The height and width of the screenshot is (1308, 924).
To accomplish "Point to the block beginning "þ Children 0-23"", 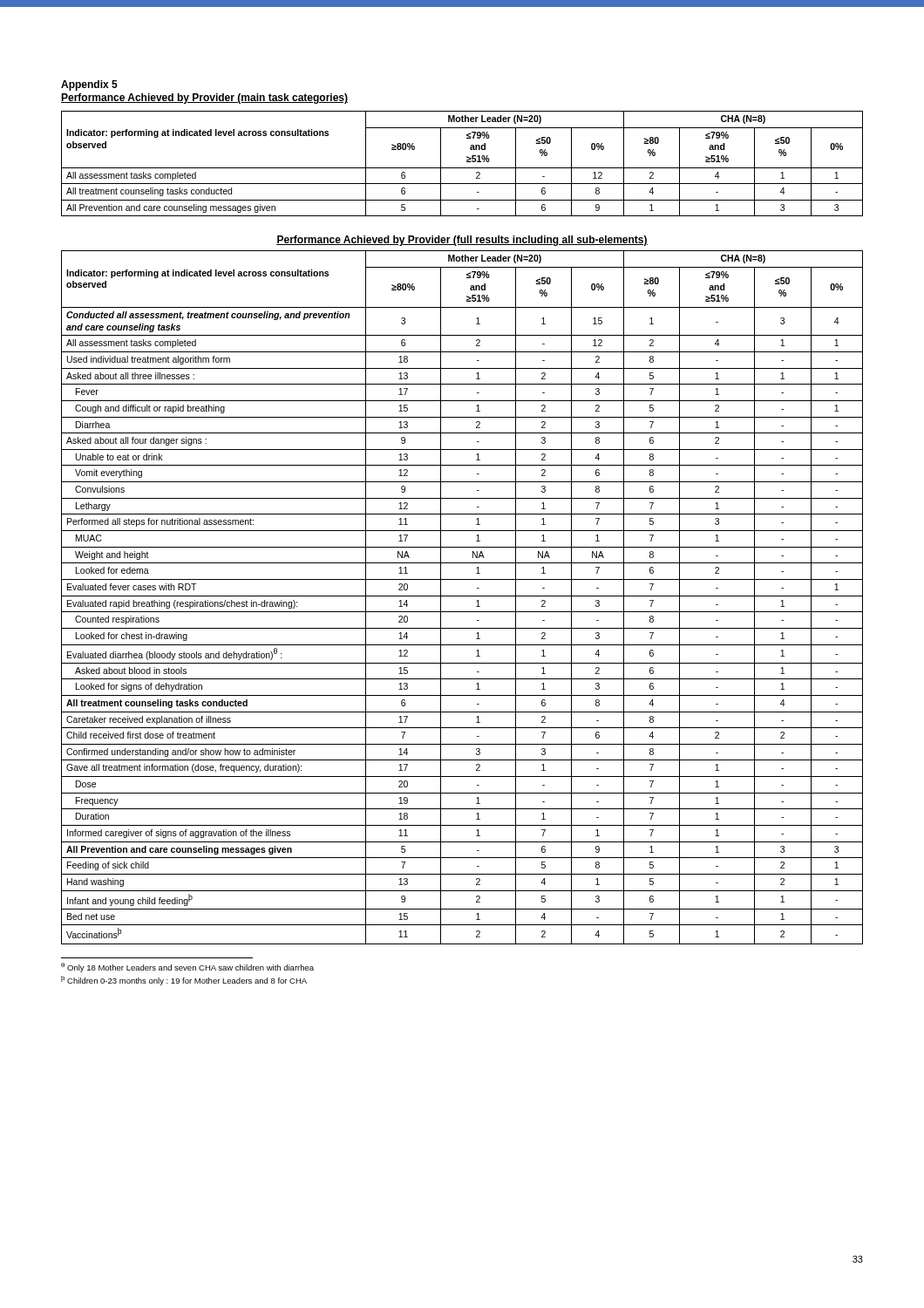I will click(184, 979).
